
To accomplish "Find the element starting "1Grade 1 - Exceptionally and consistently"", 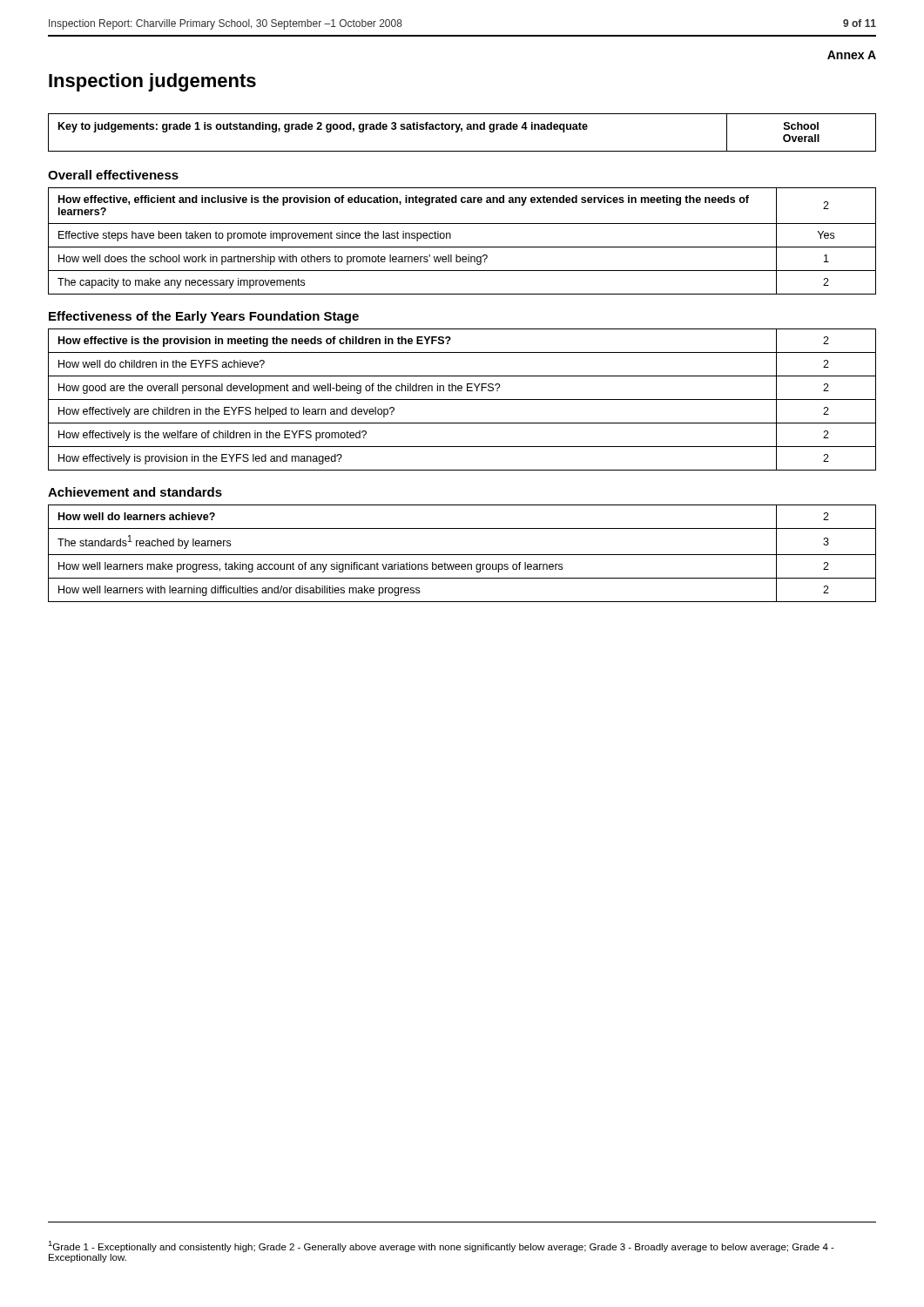I will (462, 1250).
